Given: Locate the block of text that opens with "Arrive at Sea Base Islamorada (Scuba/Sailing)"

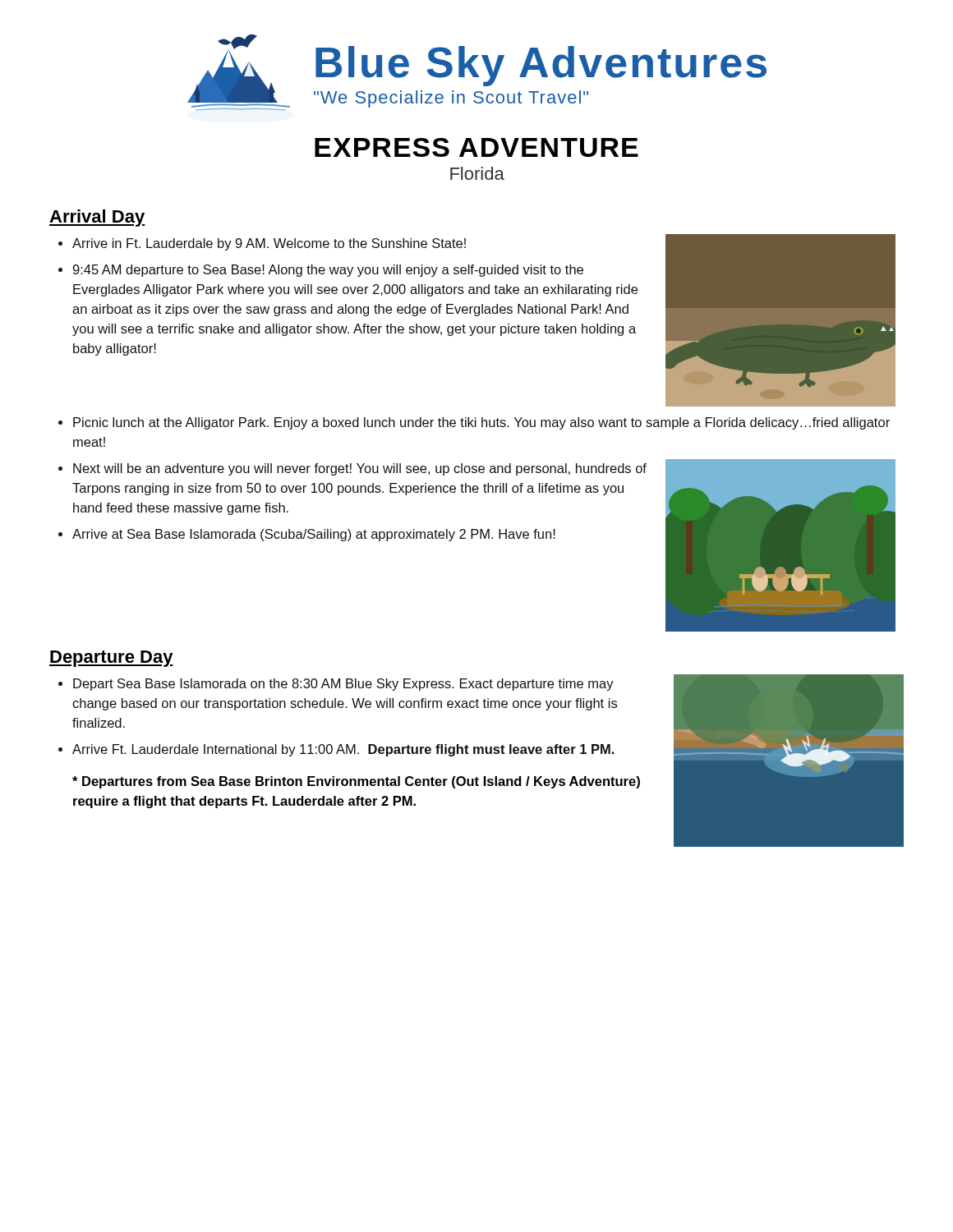Looking at the screenshot, I should coord(314,534).
